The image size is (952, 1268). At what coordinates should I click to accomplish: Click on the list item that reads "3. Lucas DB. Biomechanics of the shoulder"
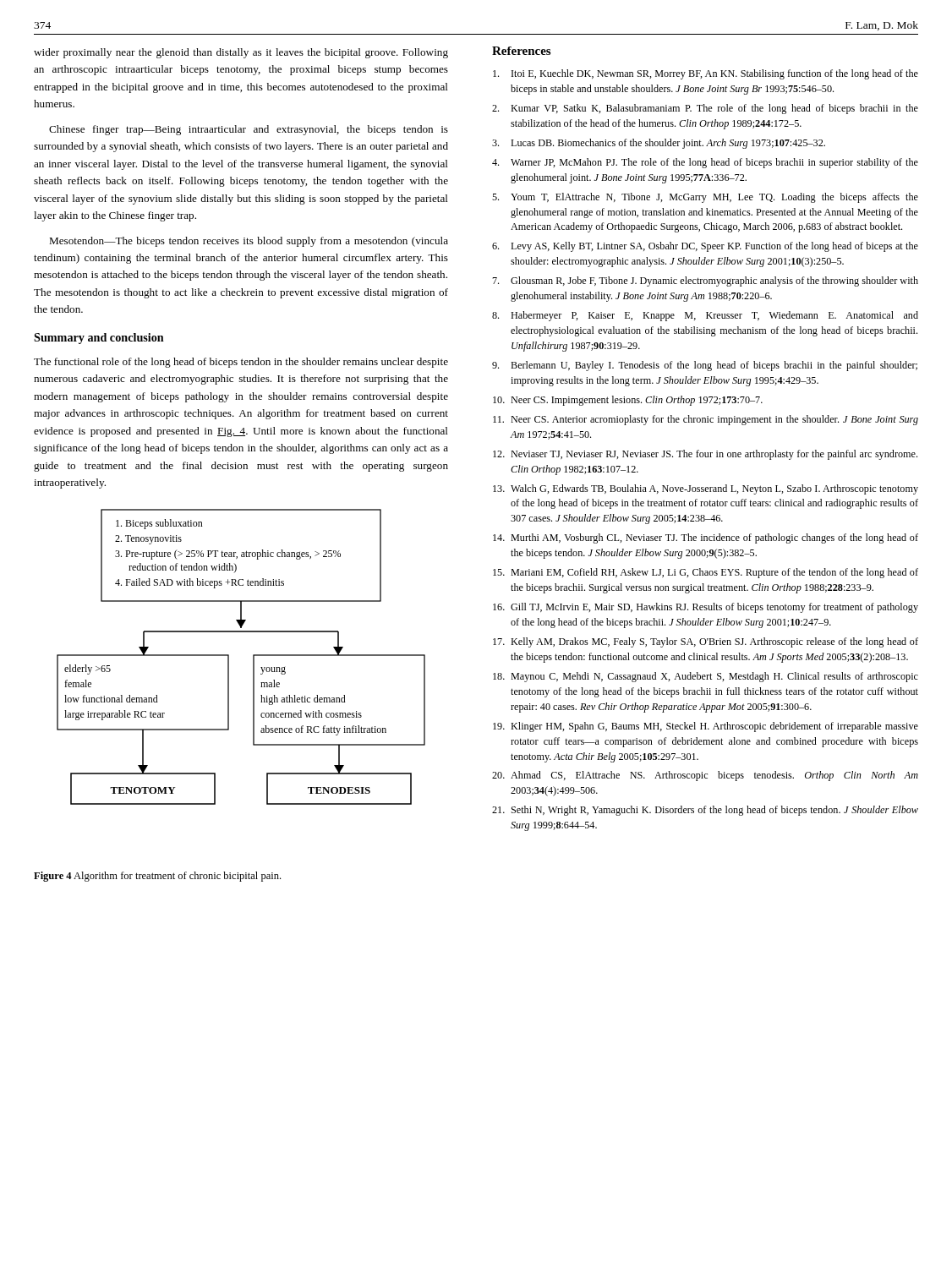tap(705, 143)
